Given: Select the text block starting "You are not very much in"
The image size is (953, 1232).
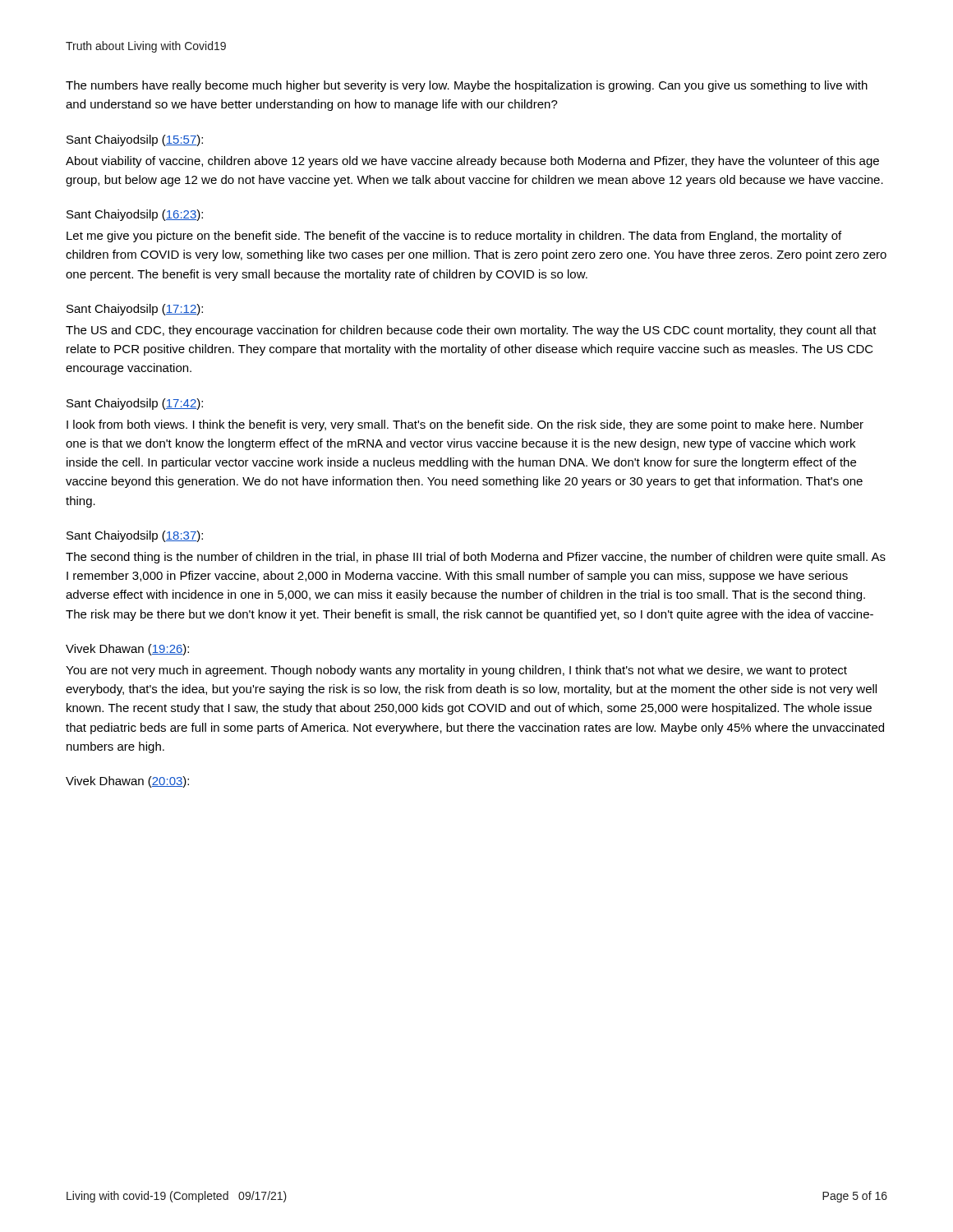Looking at the screenshot, I should tap(476, 708).
